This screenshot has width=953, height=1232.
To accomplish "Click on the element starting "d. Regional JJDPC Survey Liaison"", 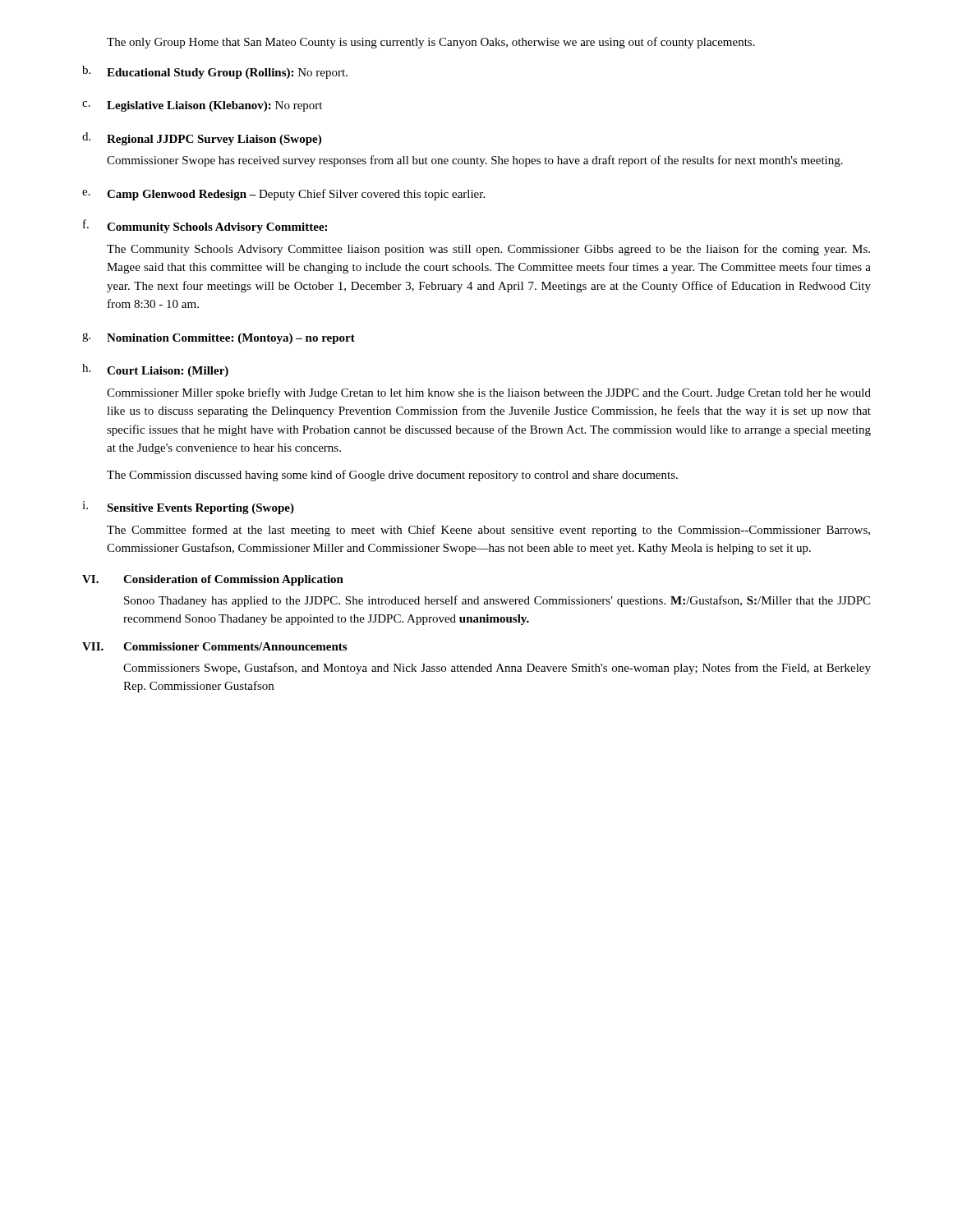I will click(476, 151).
